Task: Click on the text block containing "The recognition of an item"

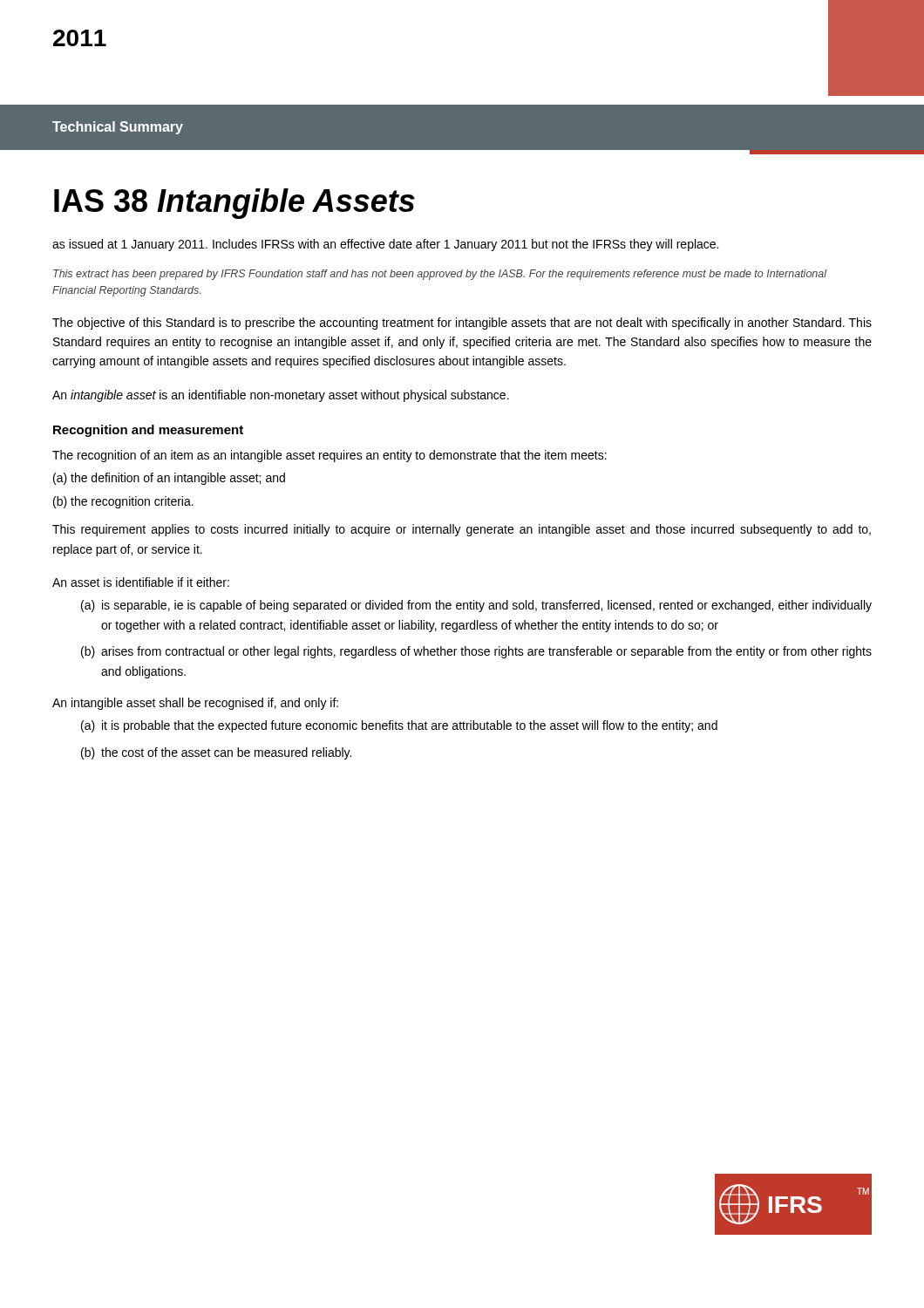Action: (x=330, y=455)
